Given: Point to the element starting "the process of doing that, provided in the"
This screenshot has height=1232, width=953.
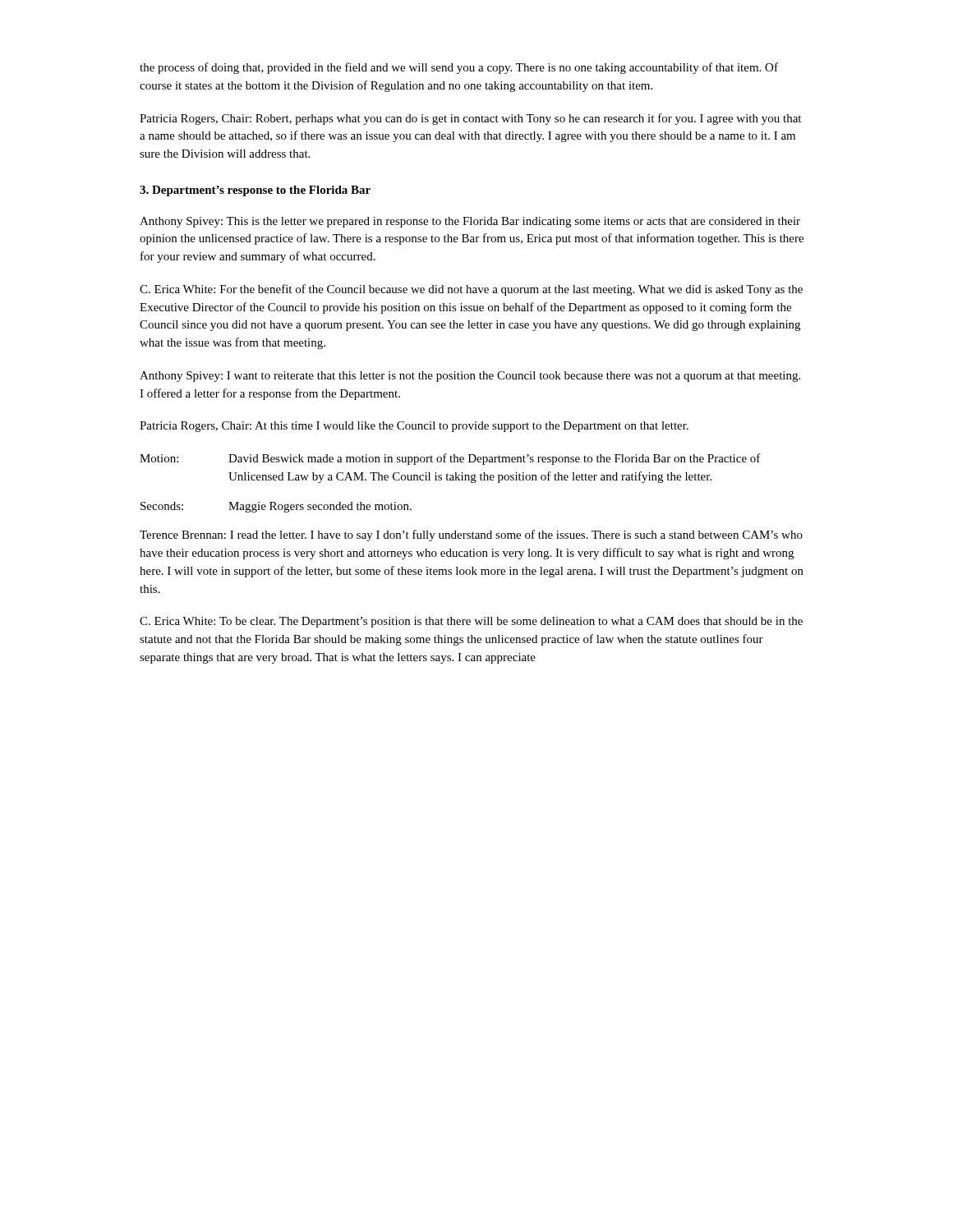Looking at the screenshot, I should (x=459, y=76).
